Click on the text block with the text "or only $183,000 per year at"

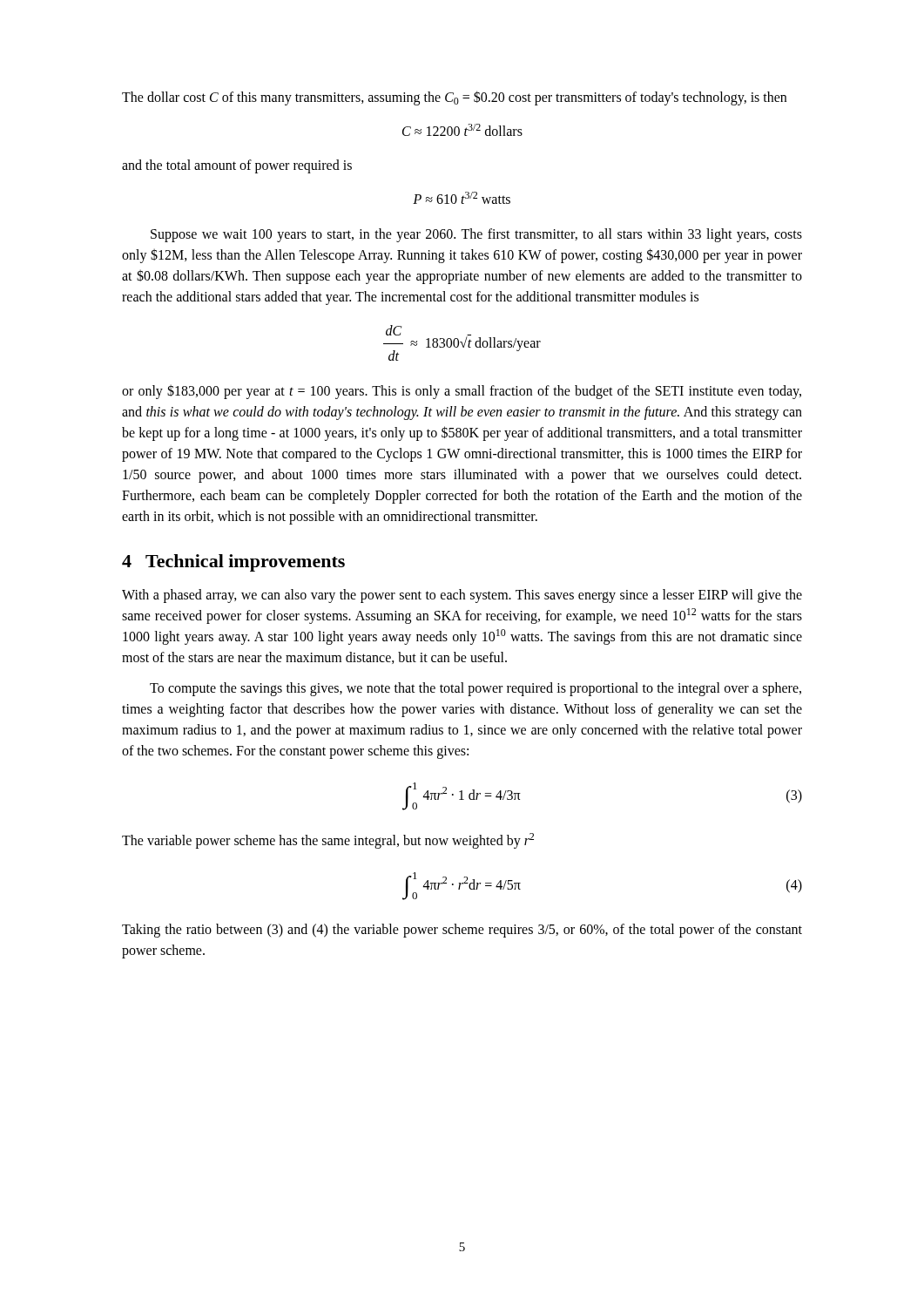pos(462,454)
